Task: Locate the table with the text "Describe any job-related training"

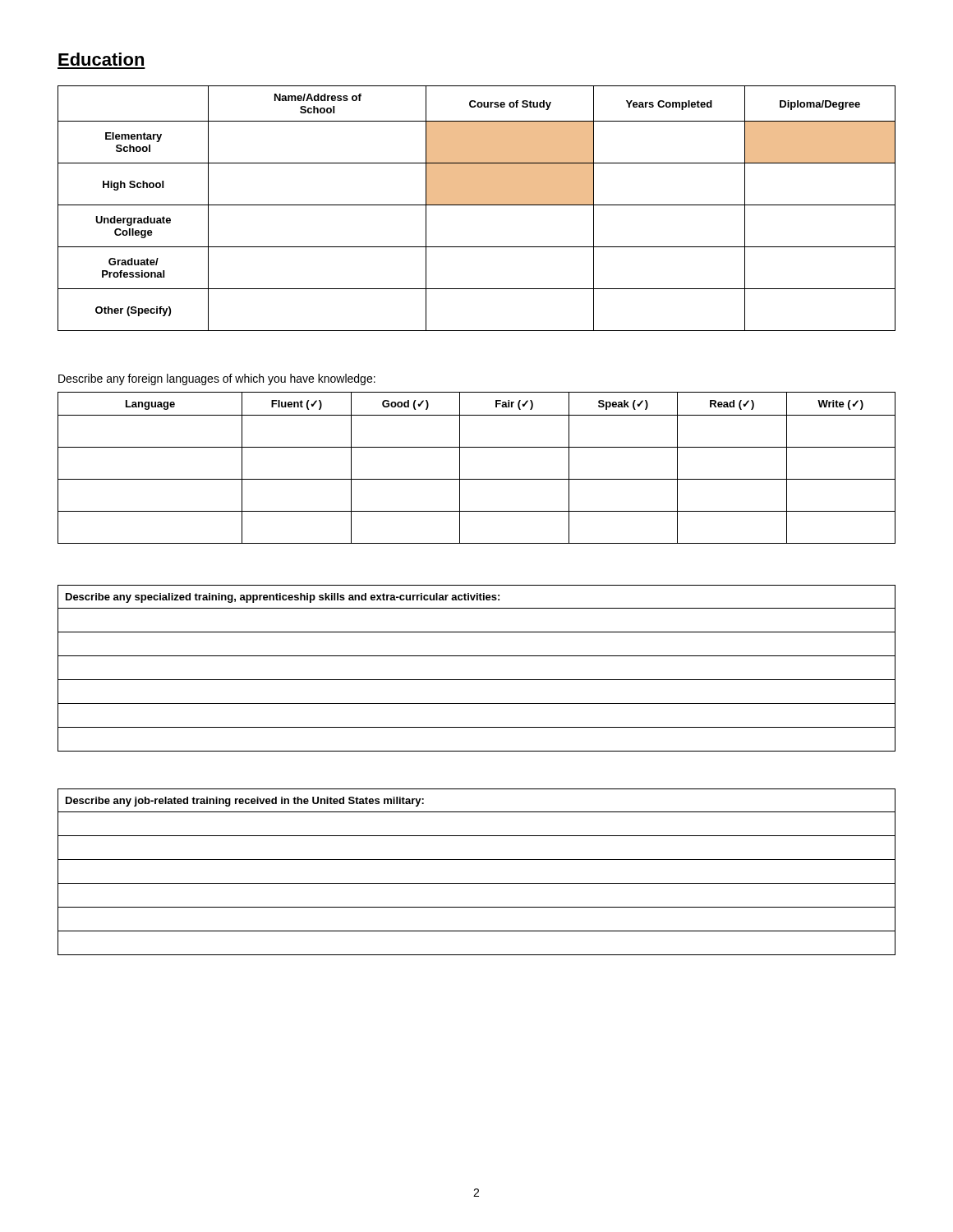Action: tap(476, 872)
